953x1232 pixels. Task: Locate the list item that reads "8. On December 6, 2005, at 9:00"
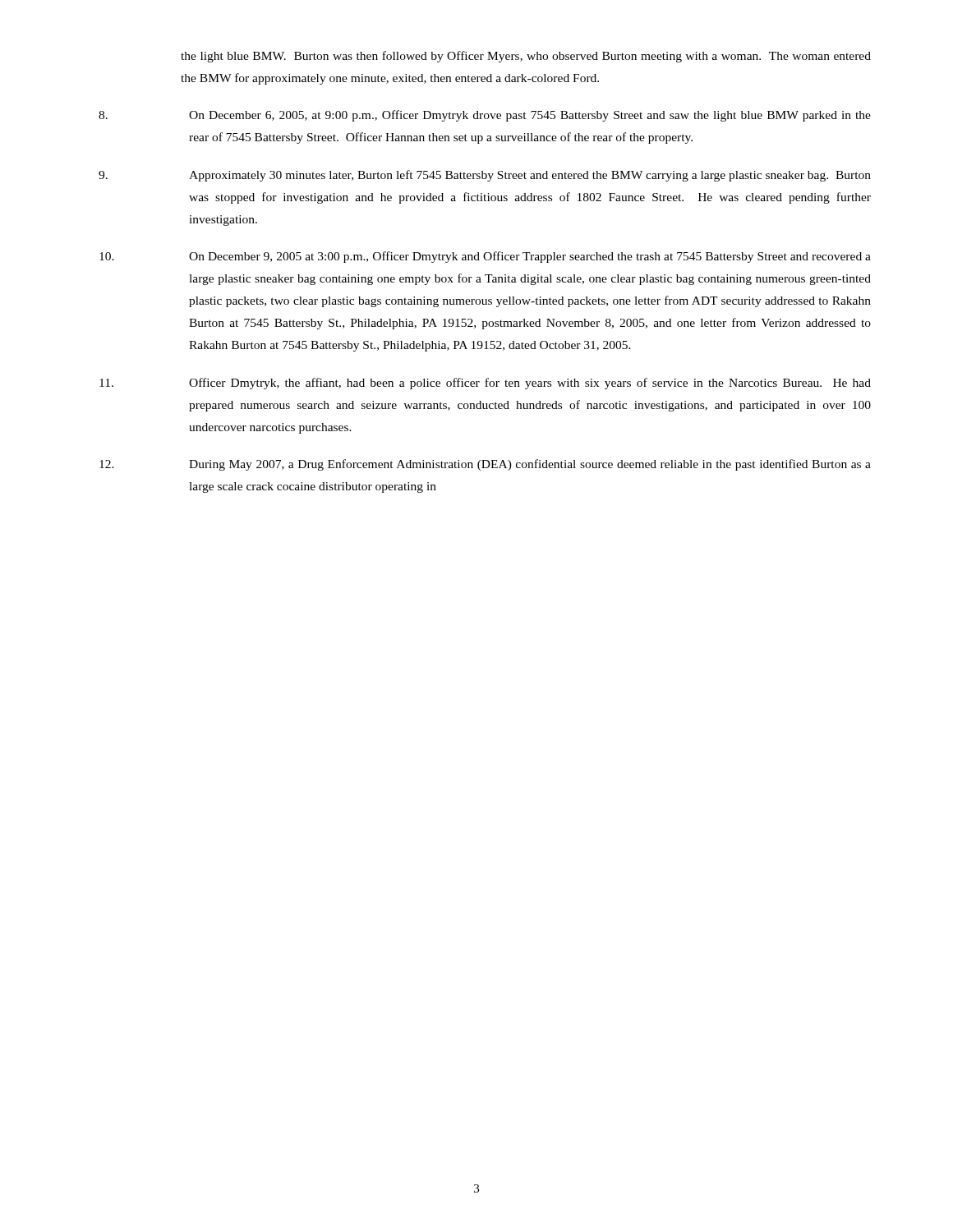click(x=485, y=126)
